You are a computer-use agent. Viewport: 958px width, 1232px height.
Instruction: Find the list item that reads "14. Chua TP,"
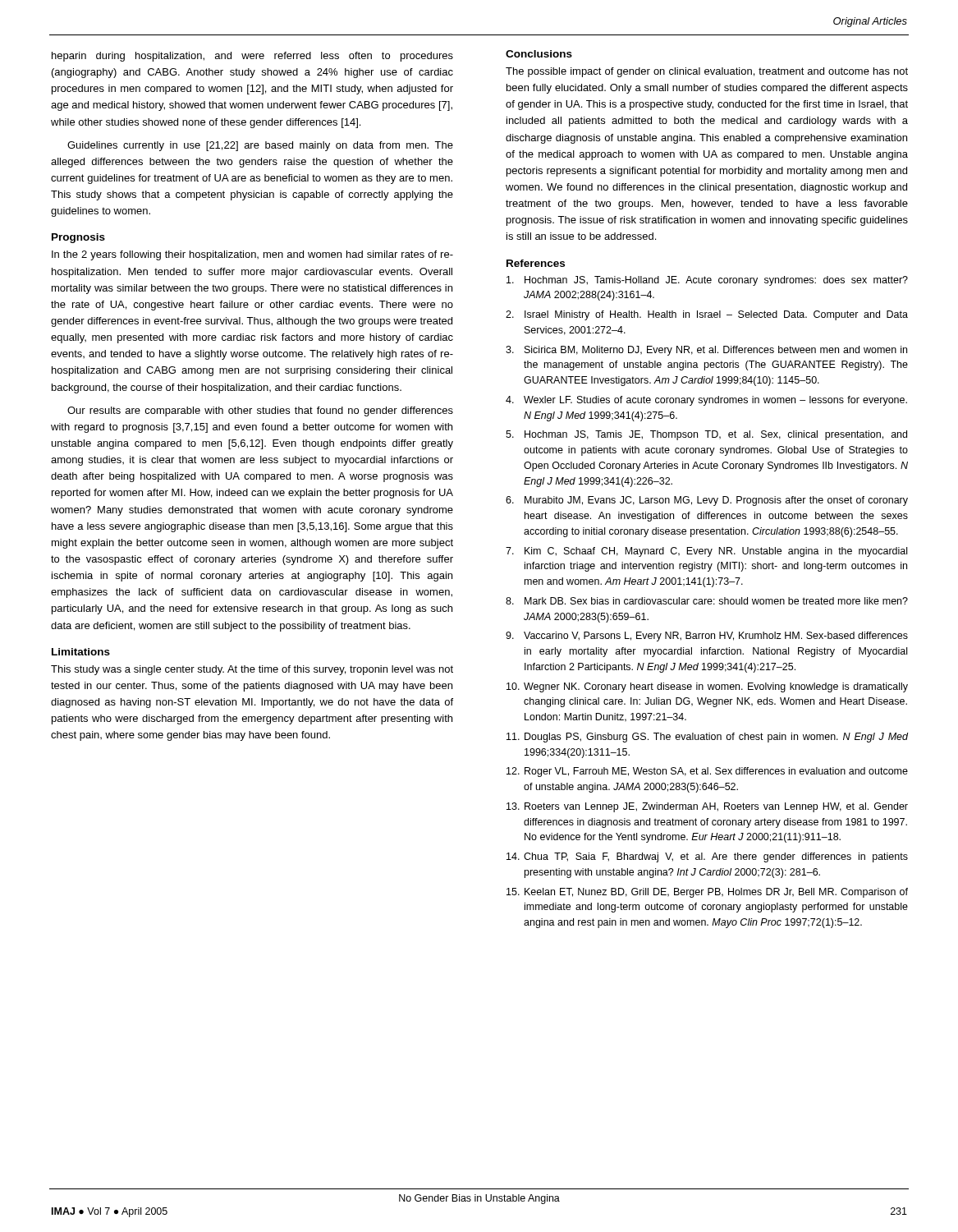point(707,865)
